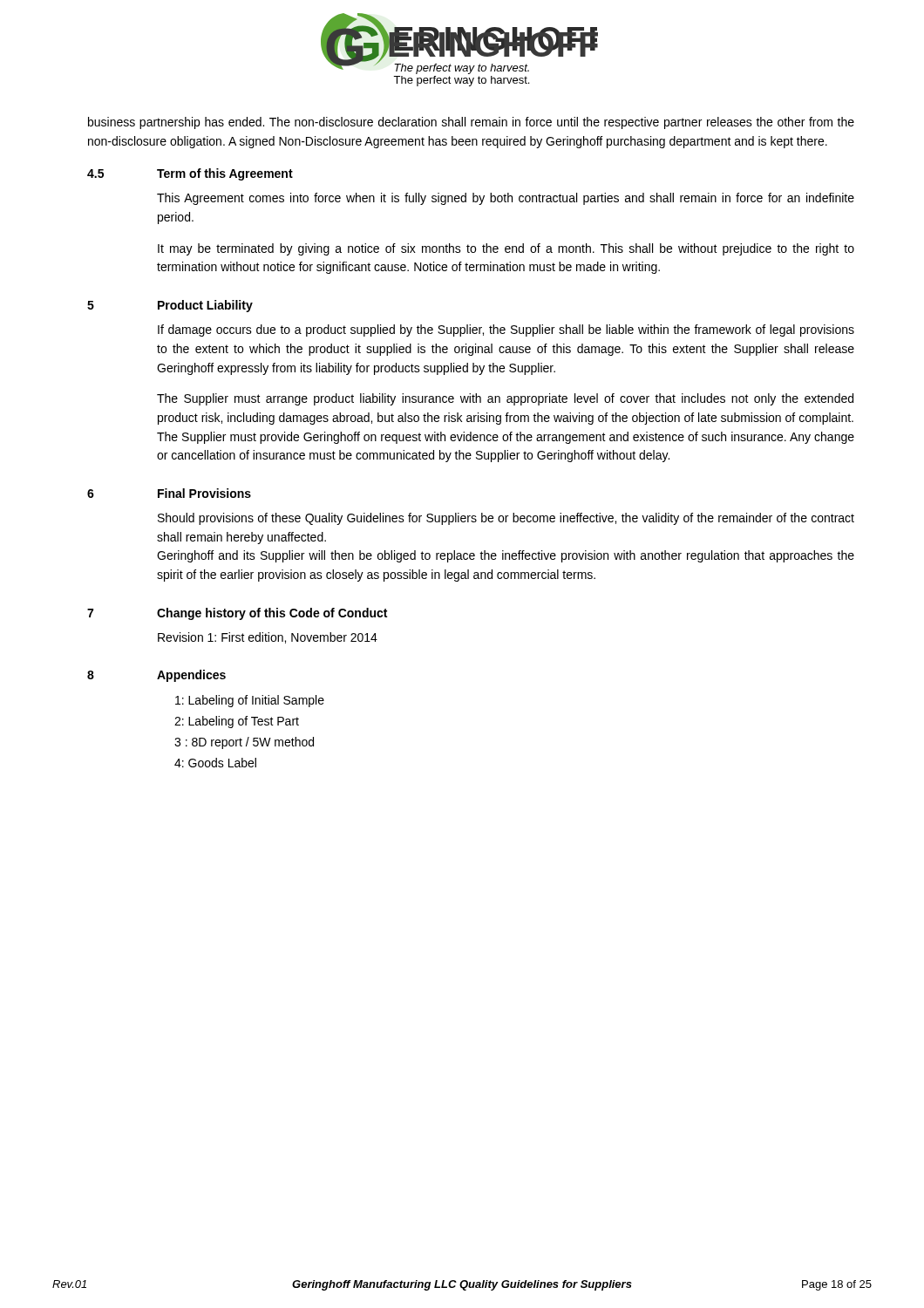Point to "5 Product Liability"

170,305
